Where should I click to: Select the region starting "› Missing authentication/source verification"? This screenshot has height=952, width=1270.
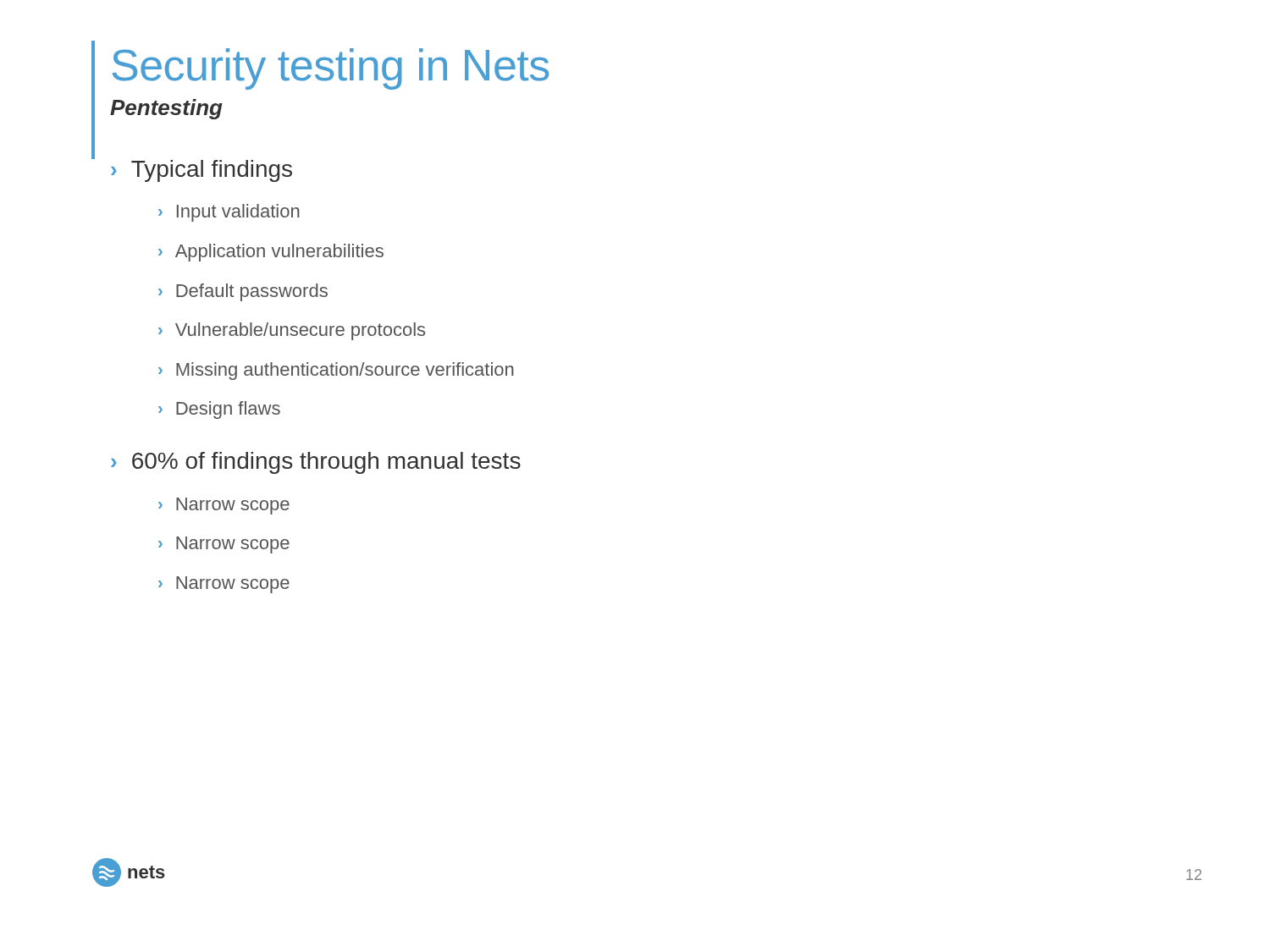click(336, 371)
